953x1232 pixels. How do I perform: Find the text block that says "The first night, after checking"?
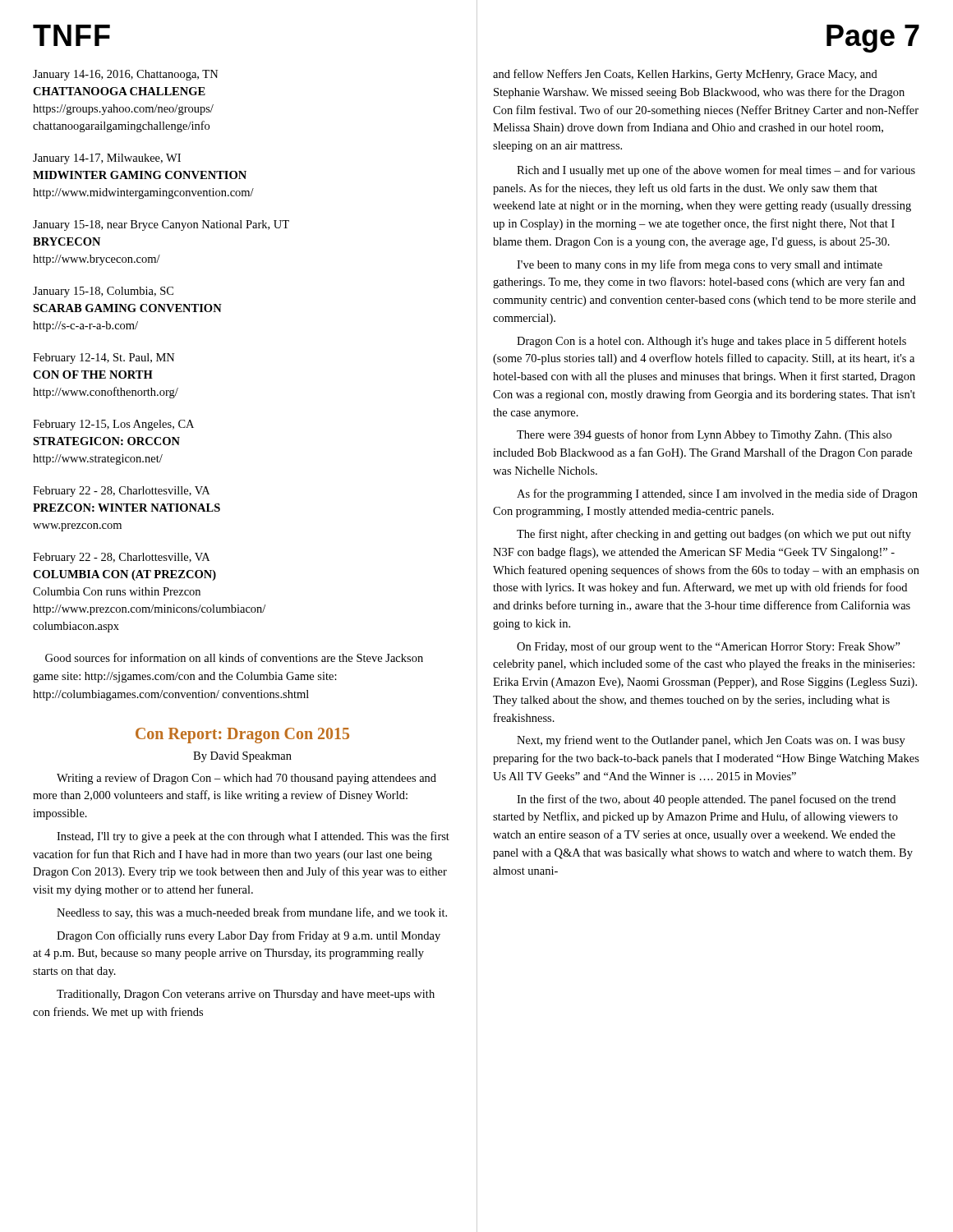[x=706, y=579]
